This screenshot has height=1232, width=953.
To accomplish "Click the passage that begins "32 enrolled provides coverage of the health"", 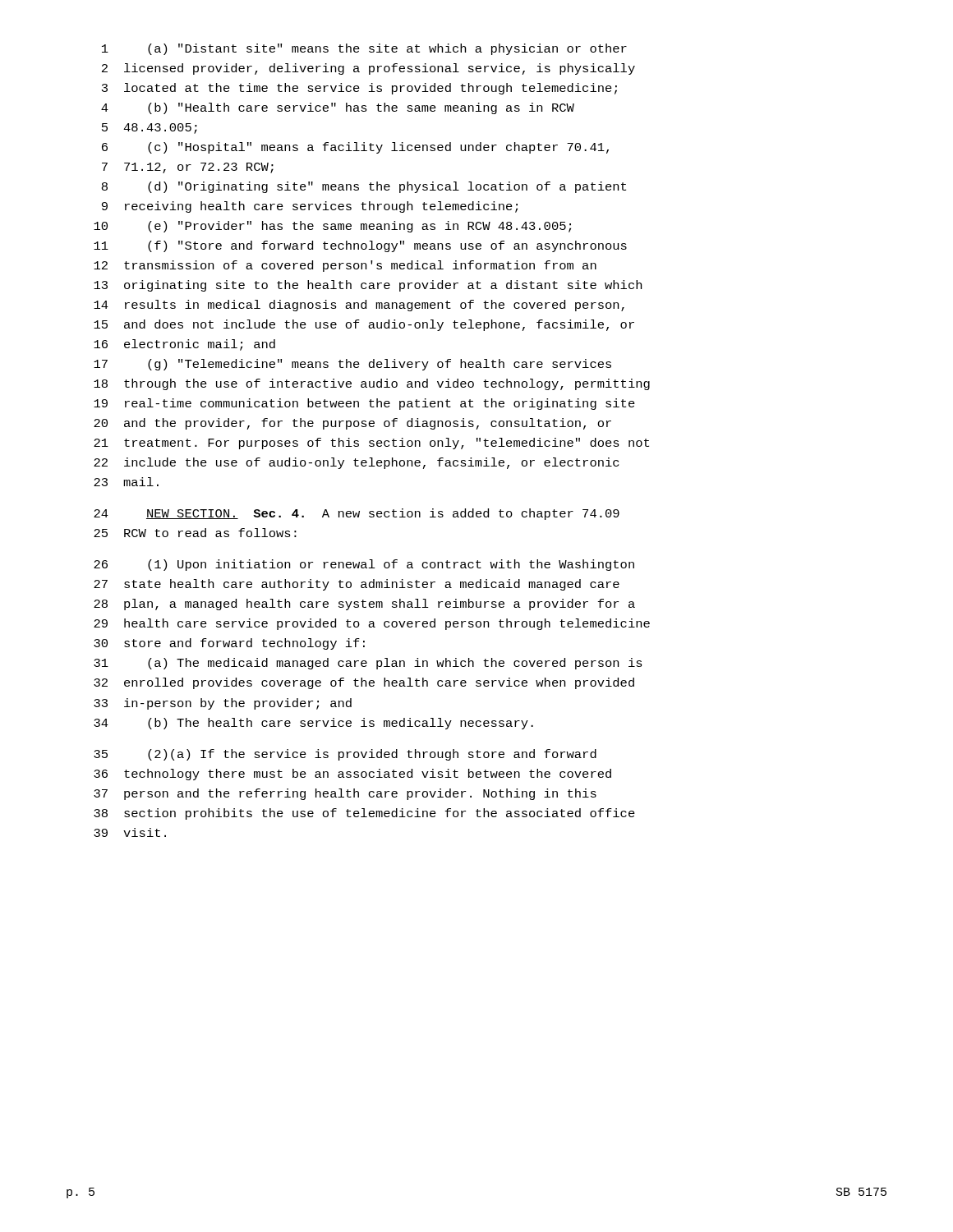I will 476,684.
